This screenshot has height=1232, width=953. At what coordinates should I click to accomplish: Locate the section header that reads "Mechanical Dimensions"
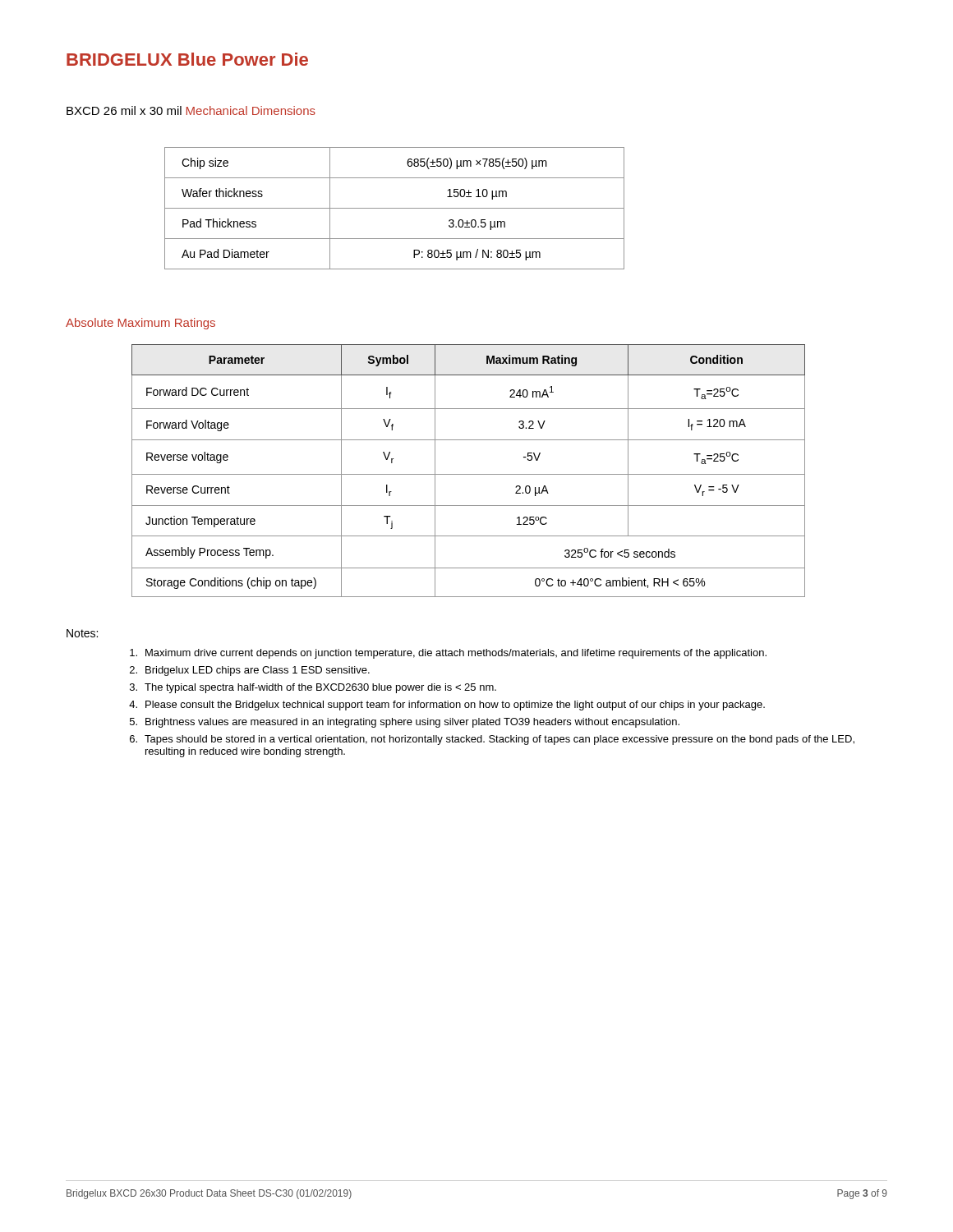coord(250,110)
